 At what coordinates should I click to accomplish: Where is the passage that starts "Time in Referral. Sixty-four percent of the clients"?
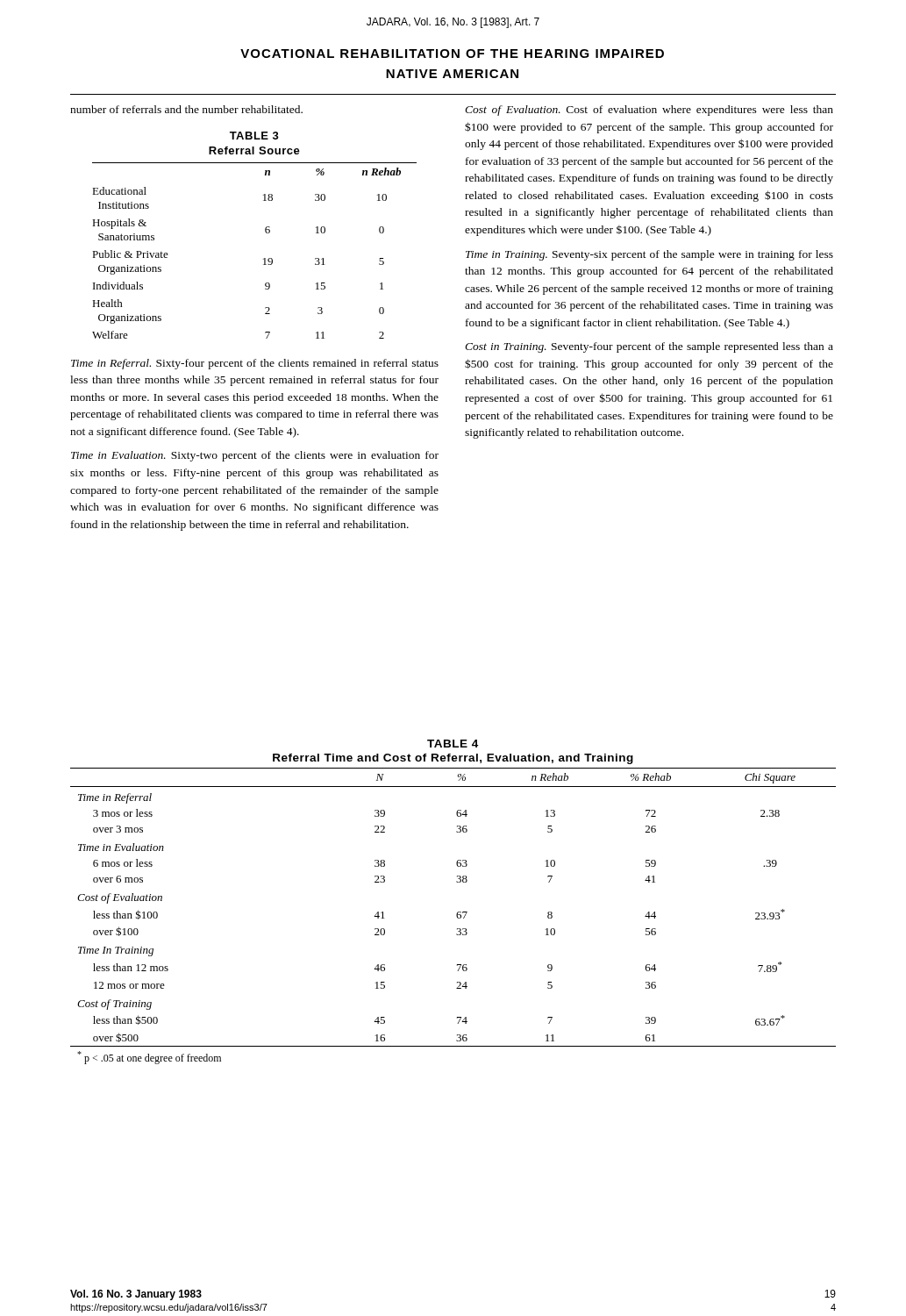click(x=254, y=443)
